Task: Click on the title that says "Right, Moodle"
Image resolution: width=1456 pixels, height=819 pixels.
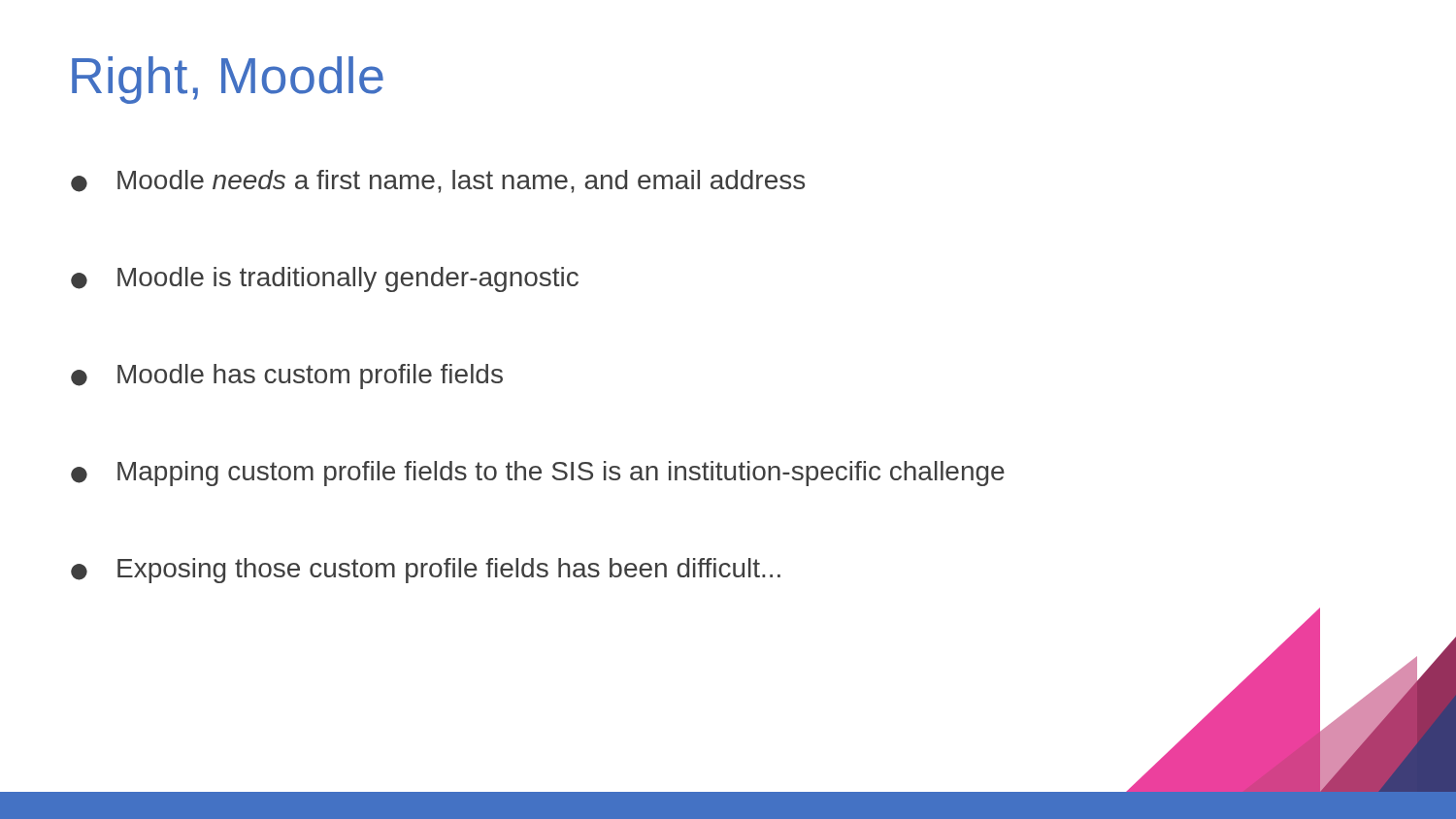Action: tap(227, 76)
